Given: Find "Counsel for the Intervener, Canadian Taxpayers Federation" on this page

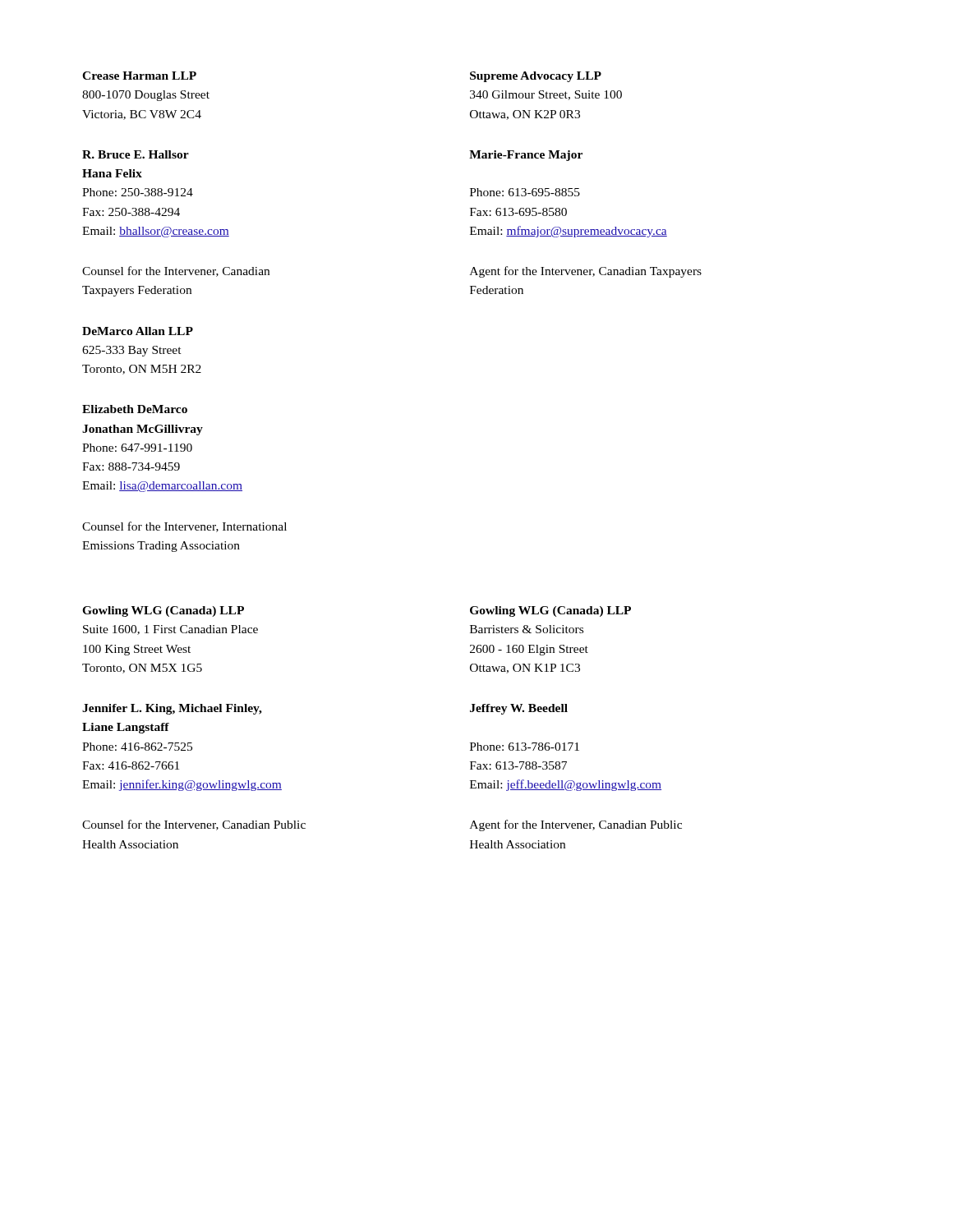Looking at the screenshot, I should [268, 280].
